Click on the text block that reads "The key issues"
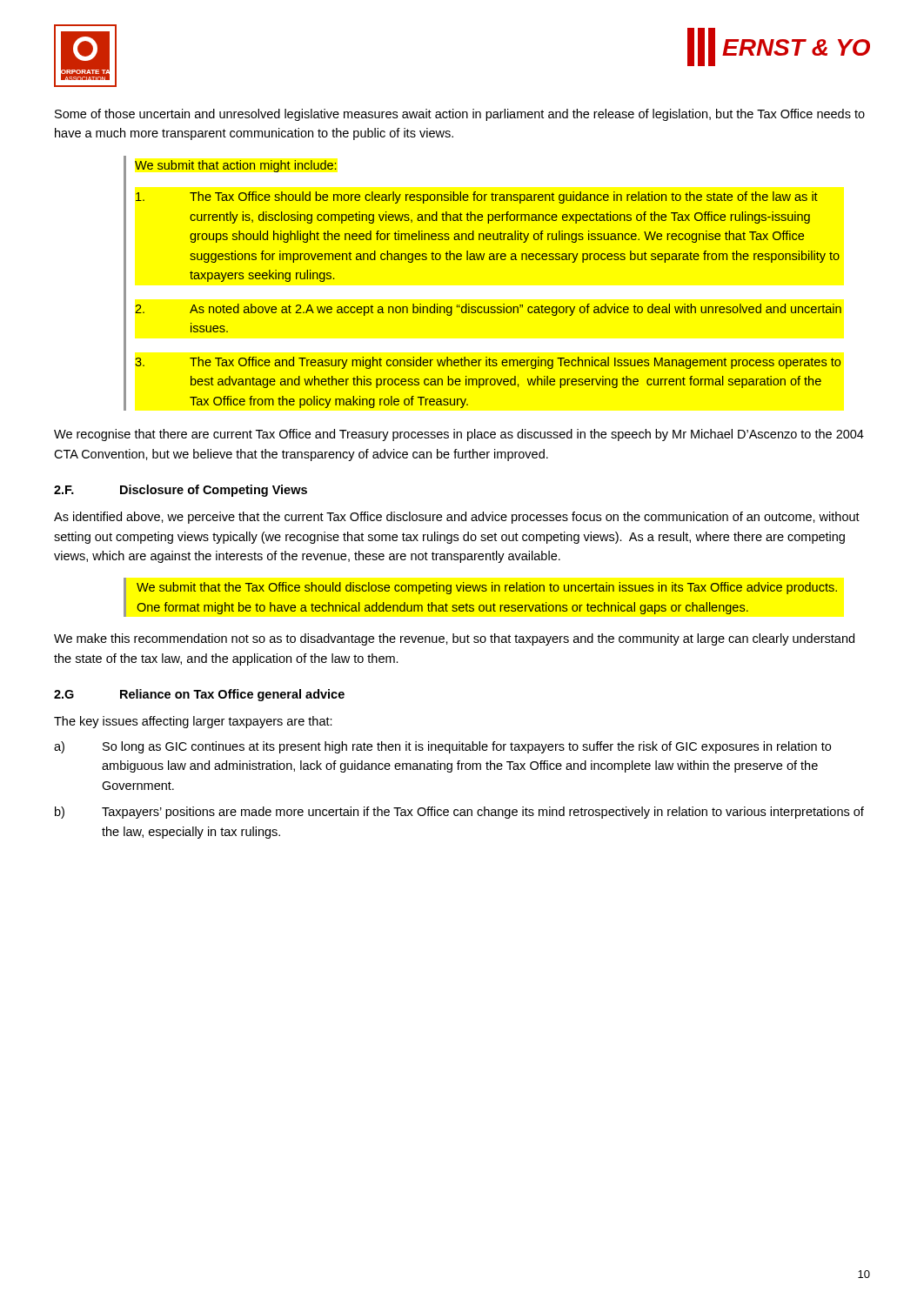Image resolution: width=924 pixels, height=1305 pixels. point(193,721)
